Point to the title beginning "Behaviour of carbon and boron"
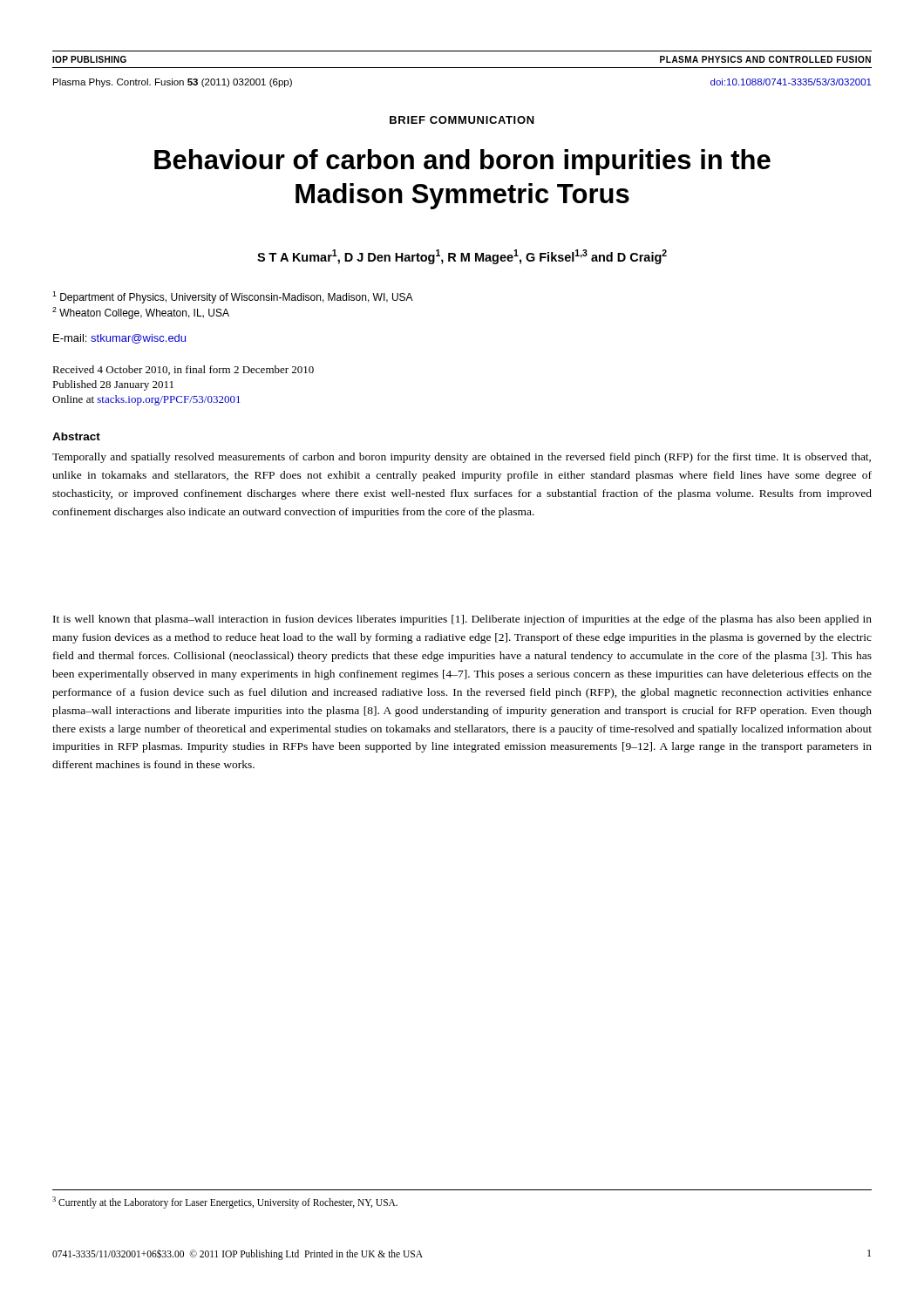The width and height of the screenshot is (924, 1308). coord(462,178)
